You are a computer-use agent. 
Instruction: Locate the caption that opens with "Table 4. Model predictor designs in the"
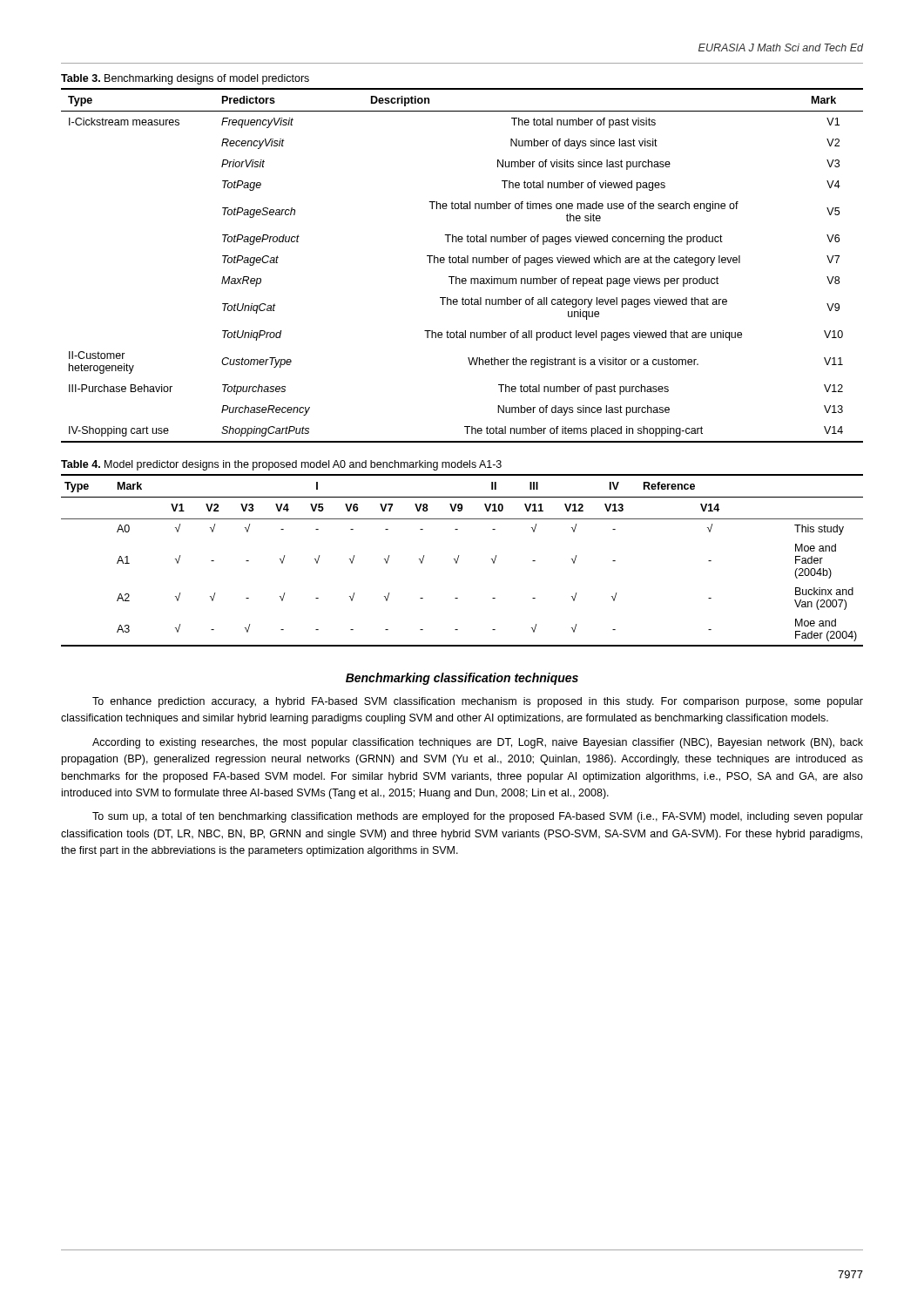tap(281, 464)
